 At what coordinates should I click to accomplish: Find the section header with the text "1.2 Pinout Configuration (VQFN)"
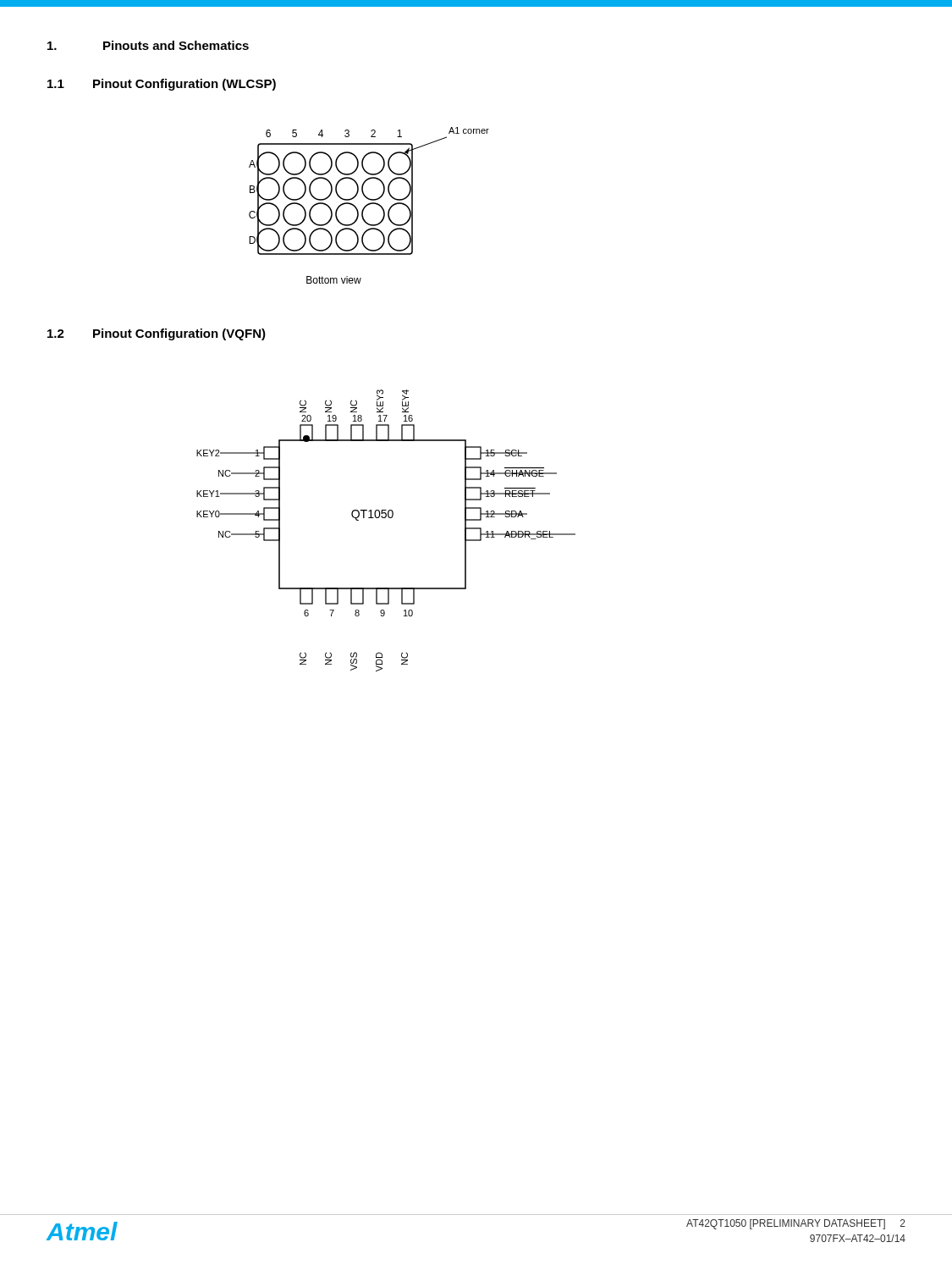tap(156, 333)
